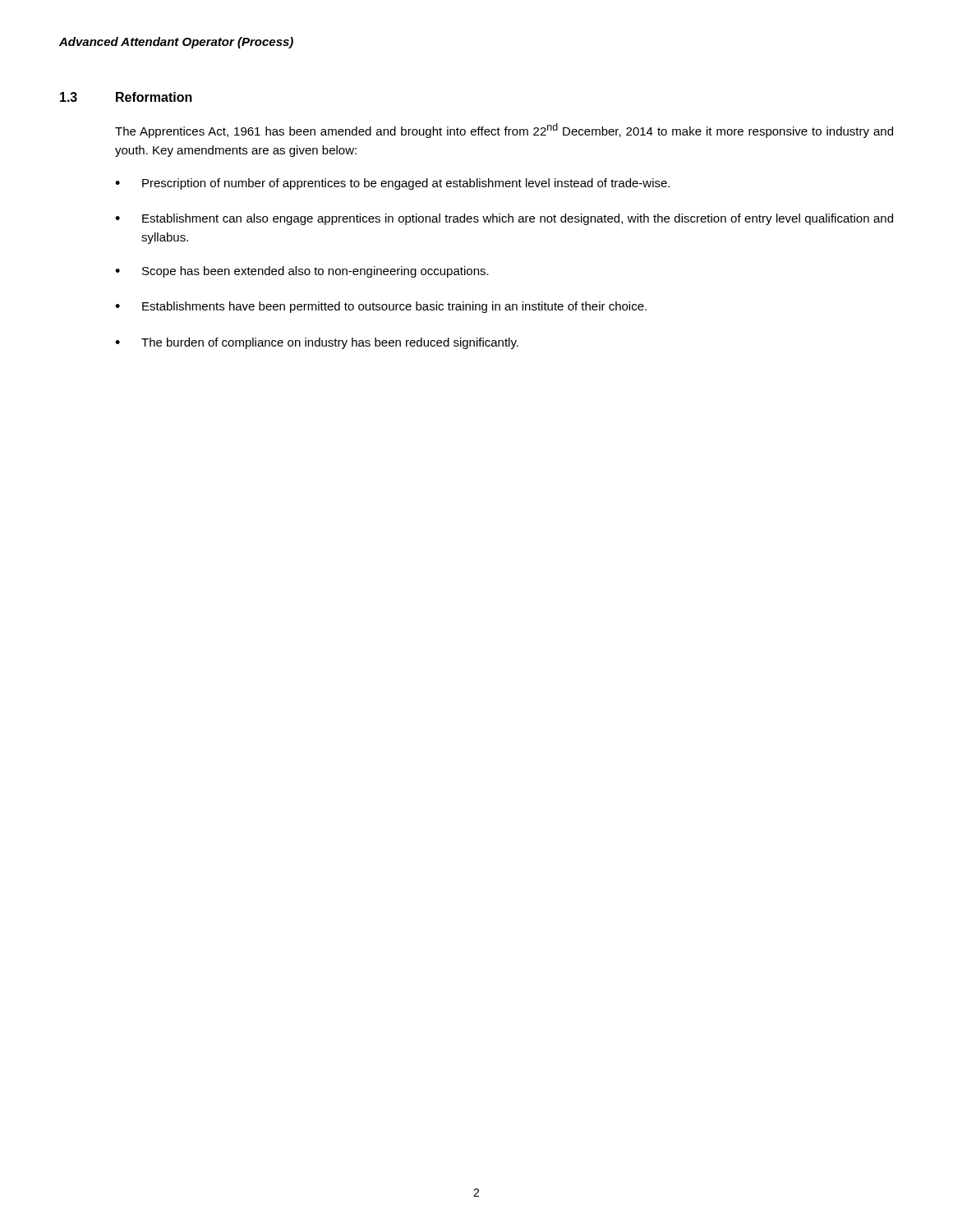Click on the text block starting "• Scope has been extended also"

tap(302, 272)
